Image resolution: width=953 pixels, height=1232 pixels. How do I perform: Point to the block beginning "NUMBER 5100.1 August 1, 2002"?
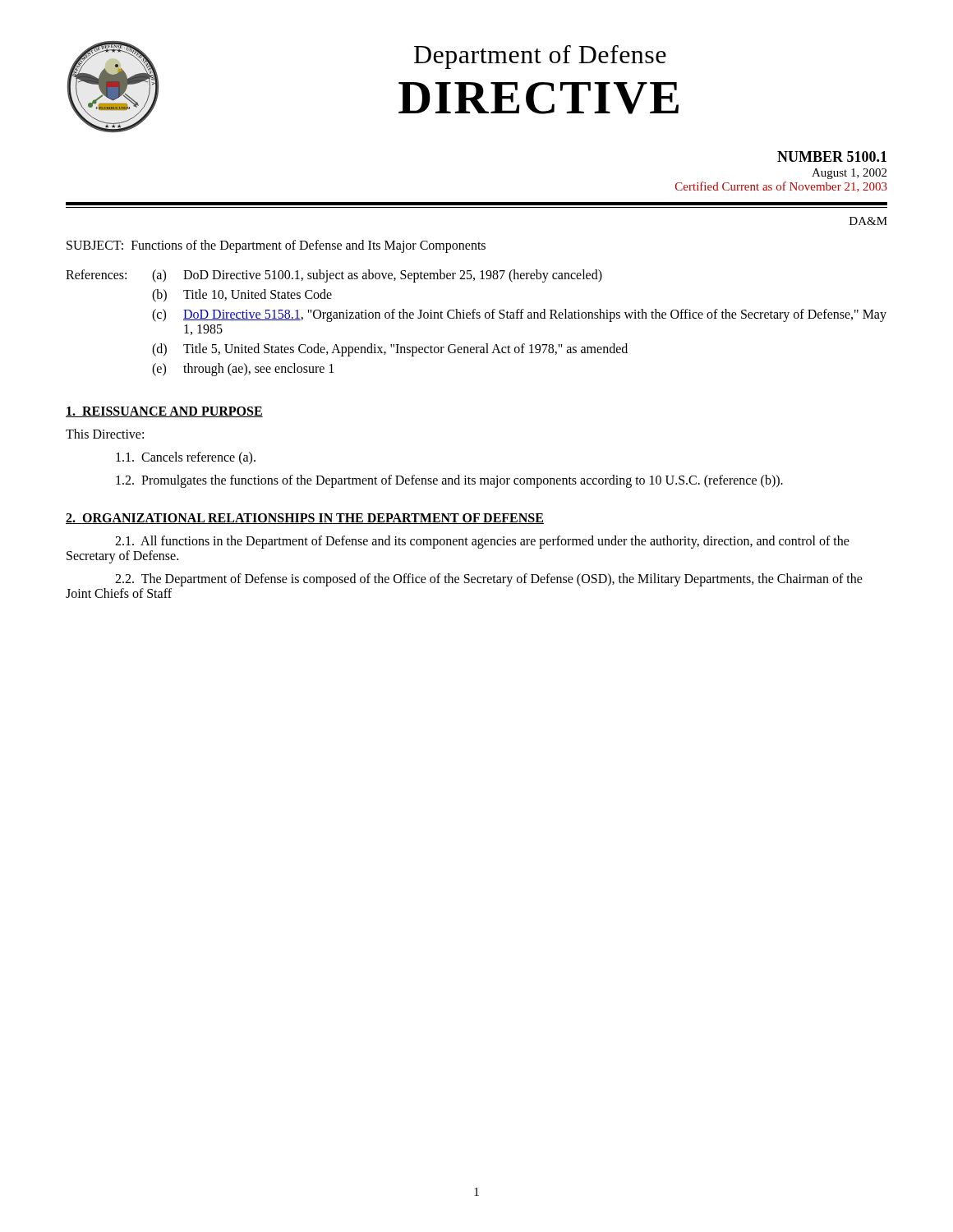[x=832, y=156]
